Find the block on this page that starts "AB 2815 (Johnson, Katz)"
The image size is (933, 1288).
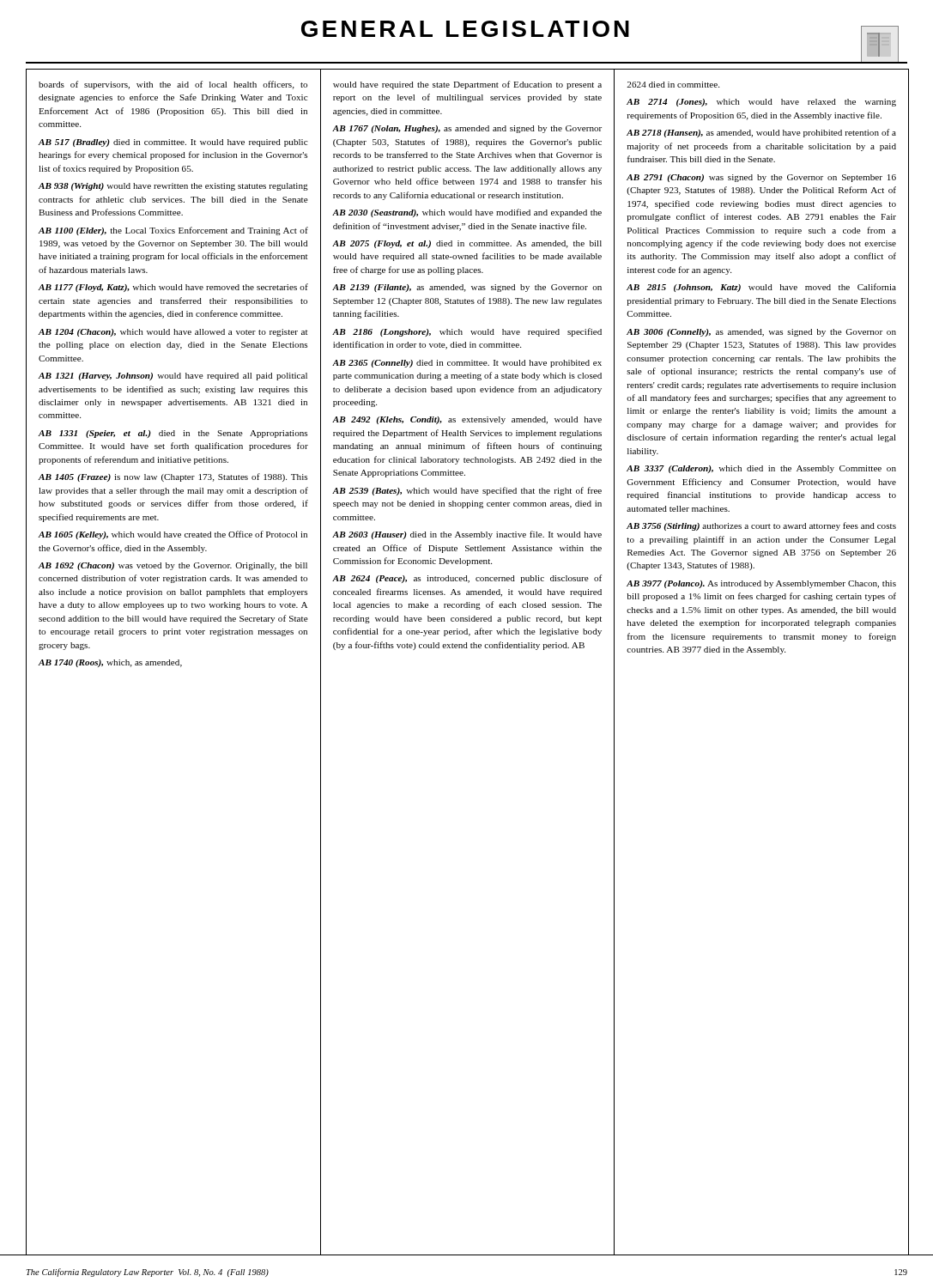[x=762, y=300]
